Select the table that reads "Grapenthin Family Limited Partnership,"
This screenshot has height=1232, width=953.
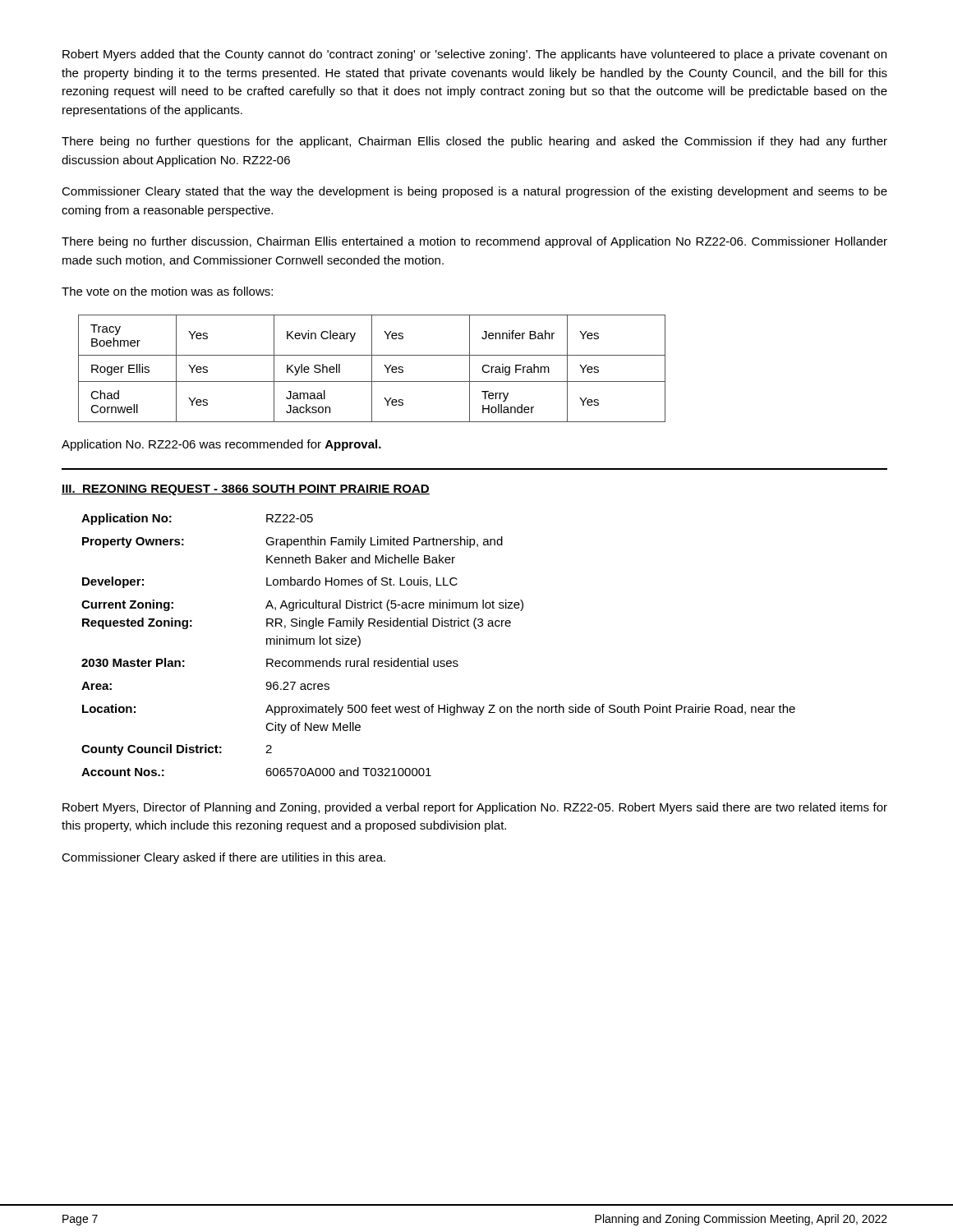pyautogui.click(x=474, y=645)
